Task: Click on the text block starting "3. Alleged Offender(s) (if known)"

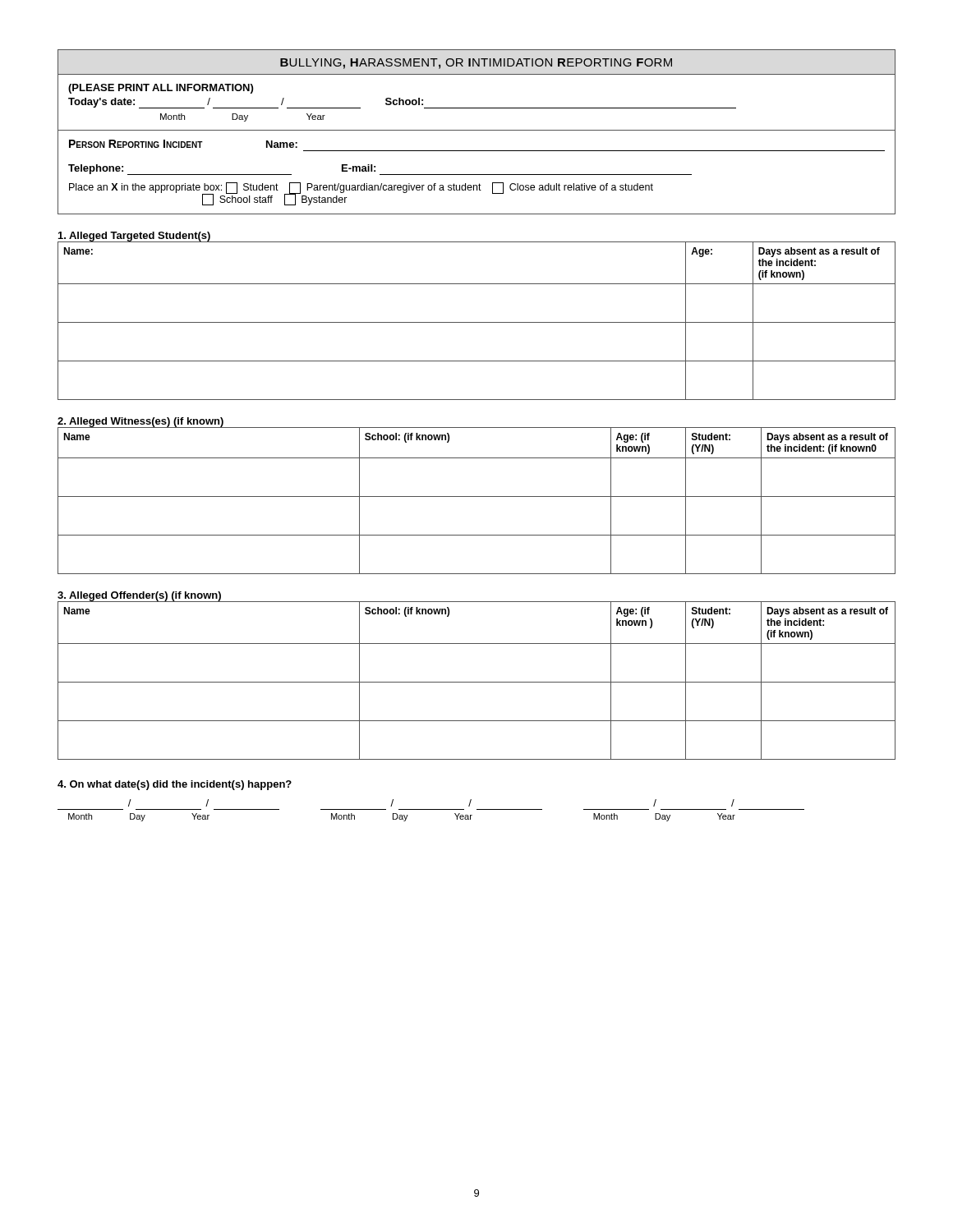Action: [x=139, y=595]
